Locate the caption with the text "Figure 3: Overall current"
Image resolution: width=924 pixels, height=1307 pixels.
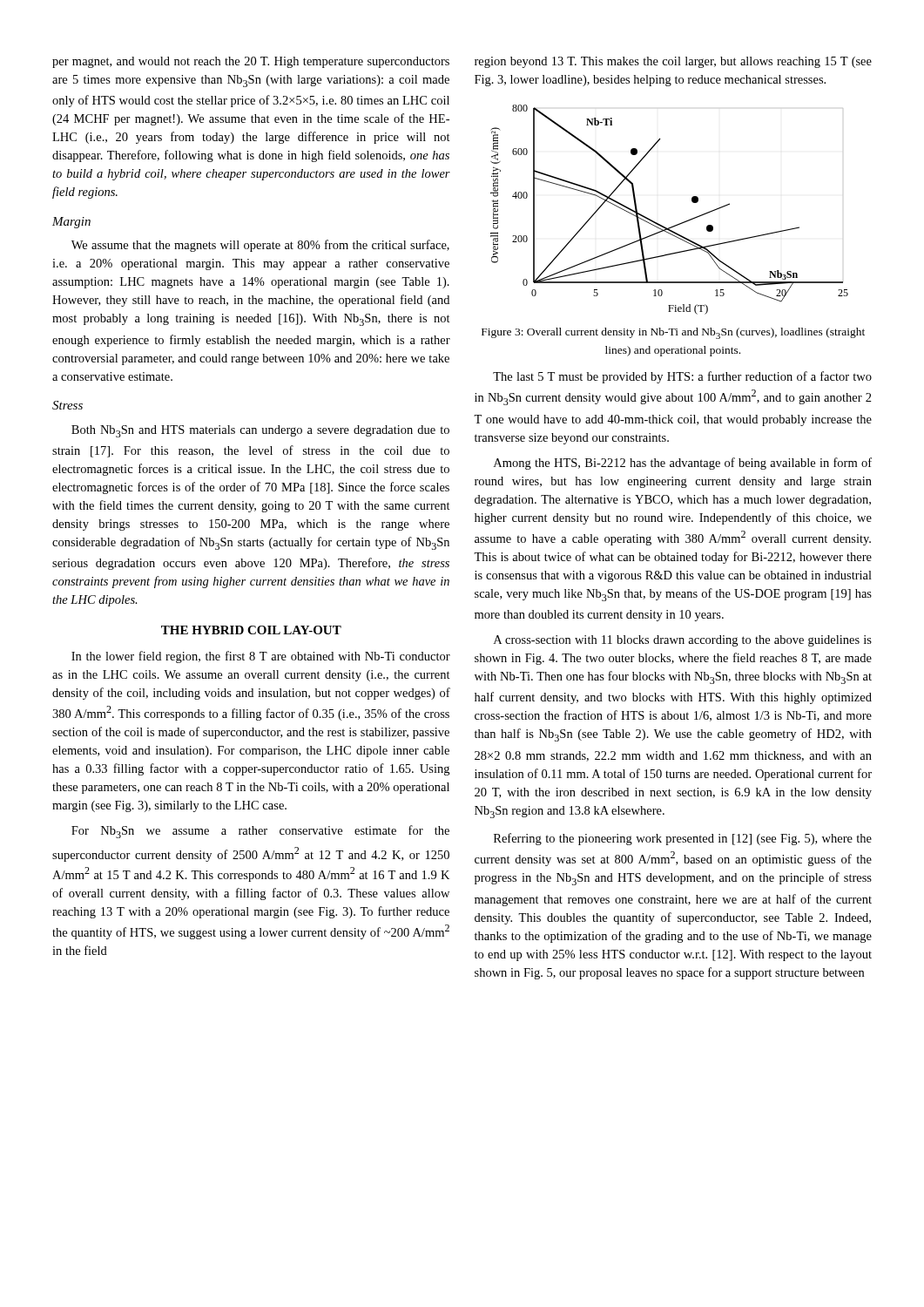coord(673,341)
